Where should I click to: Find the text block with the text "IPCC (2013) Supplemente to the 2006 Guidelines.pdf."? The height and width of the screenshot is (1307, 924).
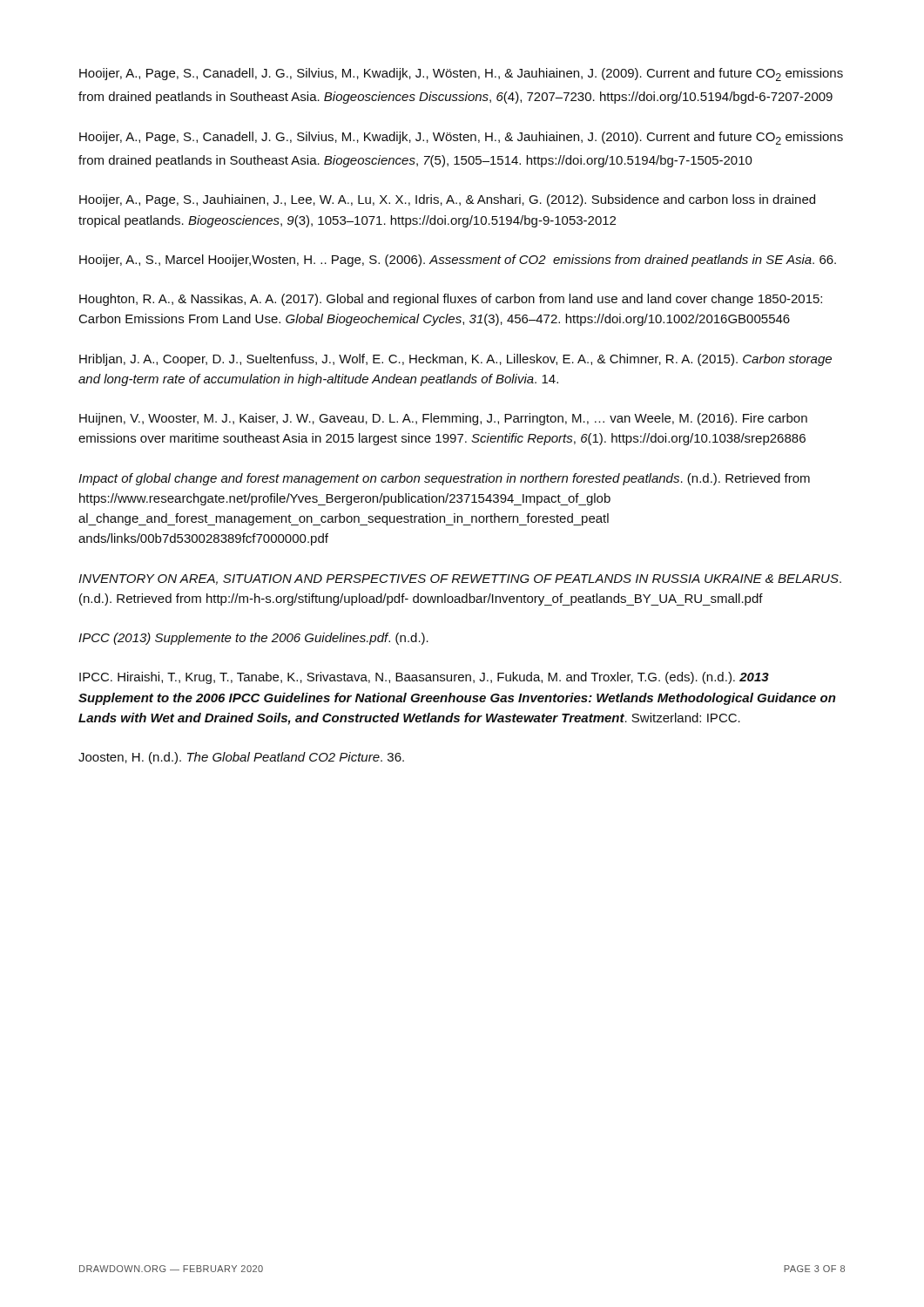pyautogui.click(x=253, y=639)
